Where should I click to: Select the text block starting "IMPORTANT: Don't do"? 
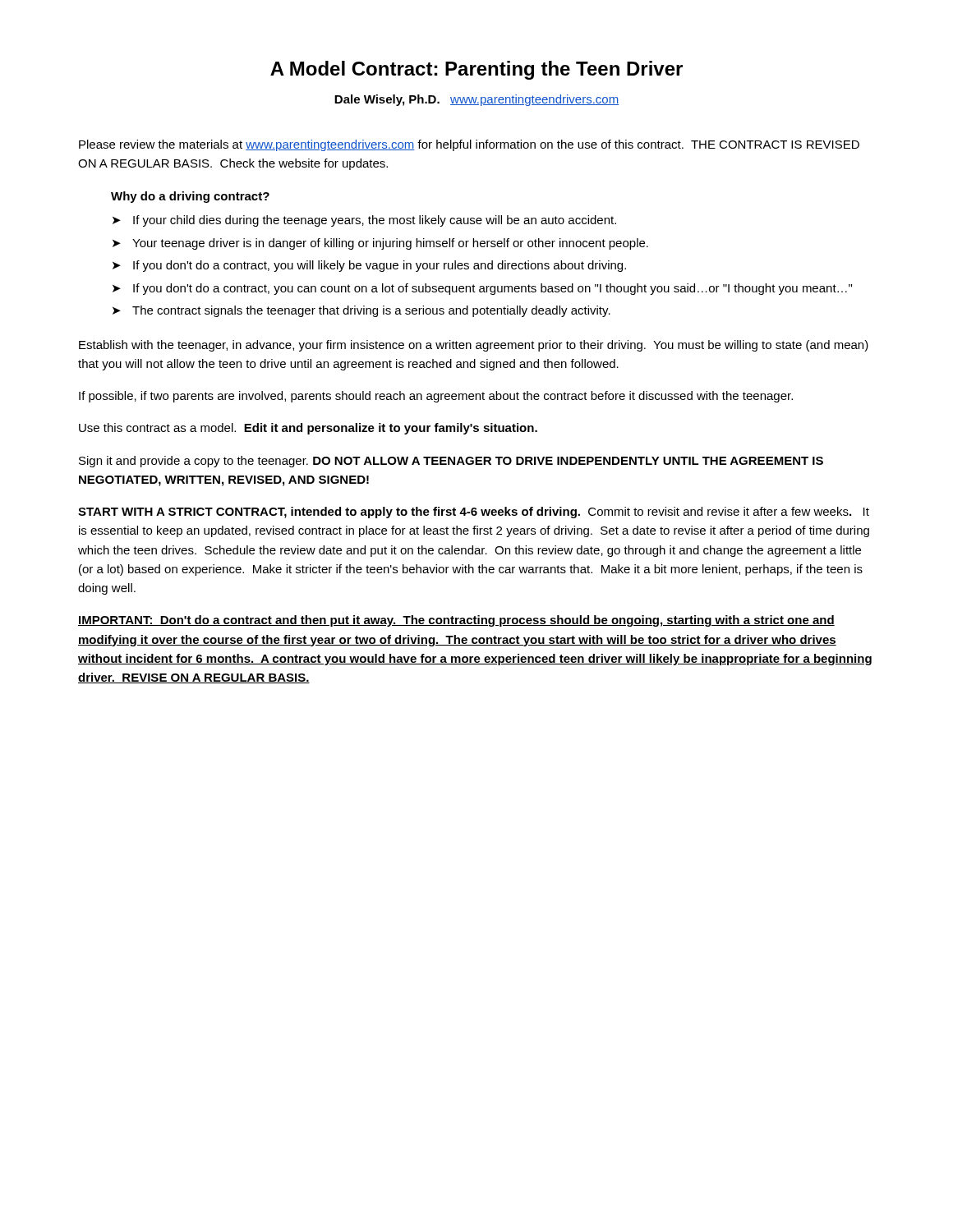[x=475, y=649]
